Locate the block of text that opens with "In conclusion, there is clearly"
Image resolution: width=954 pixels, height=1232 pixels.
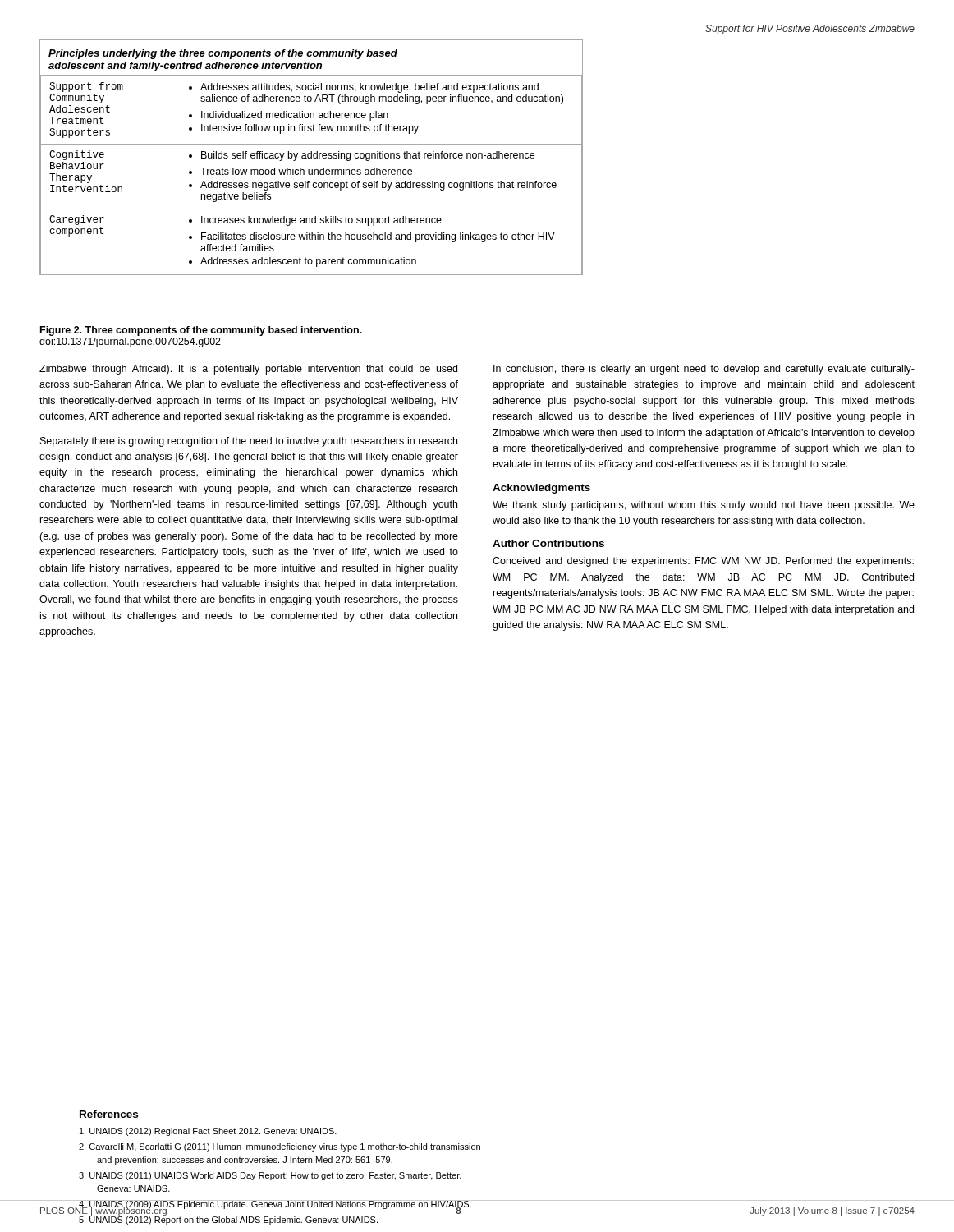coord(704,417)
